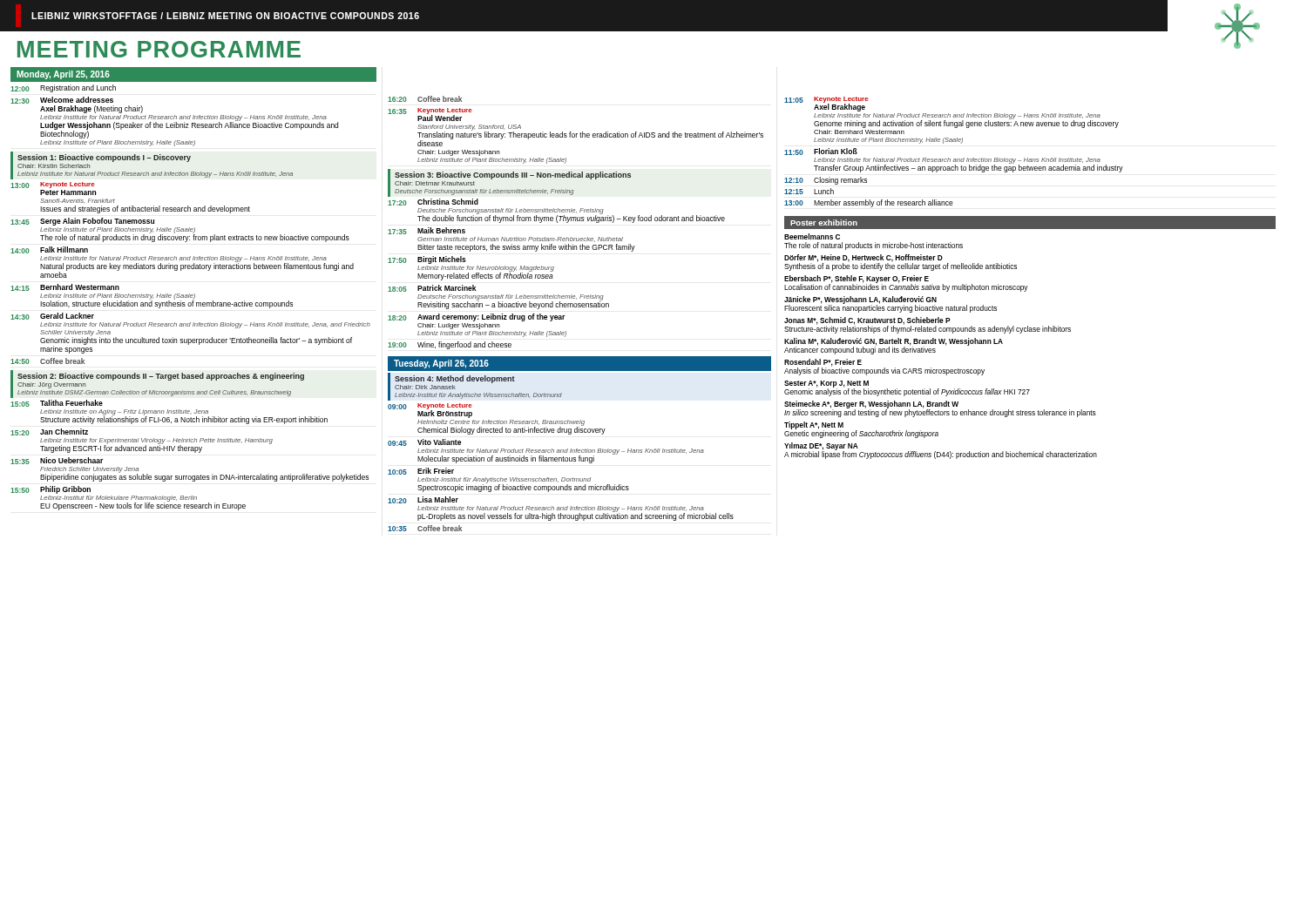Viewport: 1307px width, 924px height.
Task: Click the passage that begins "14:30 Gerald Lackner Leibniz"
Action: click(x=193, y=333)
